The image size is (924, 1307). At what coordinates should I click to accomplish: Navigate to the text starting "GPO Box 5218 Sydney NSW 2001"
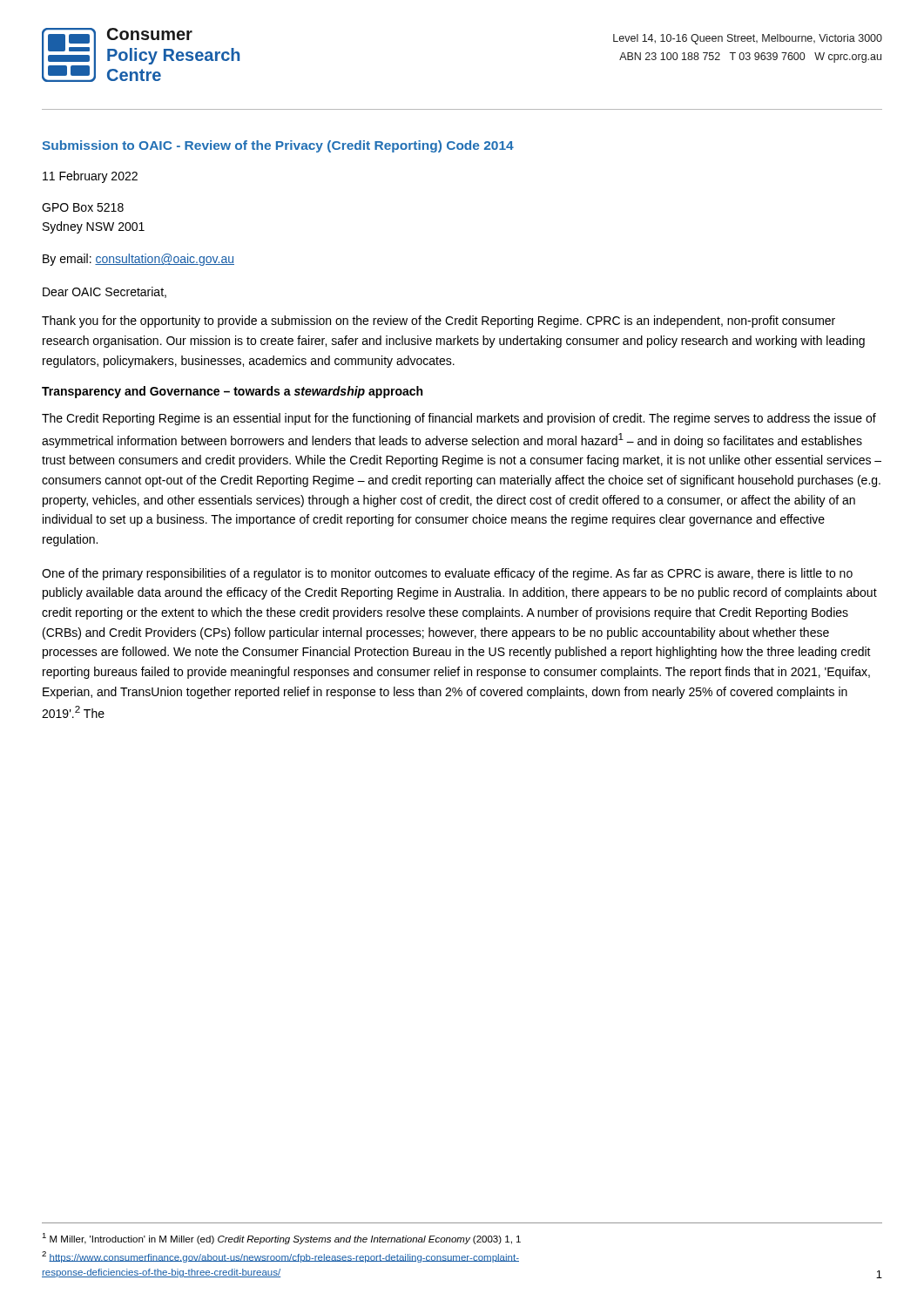pos(93,217)
